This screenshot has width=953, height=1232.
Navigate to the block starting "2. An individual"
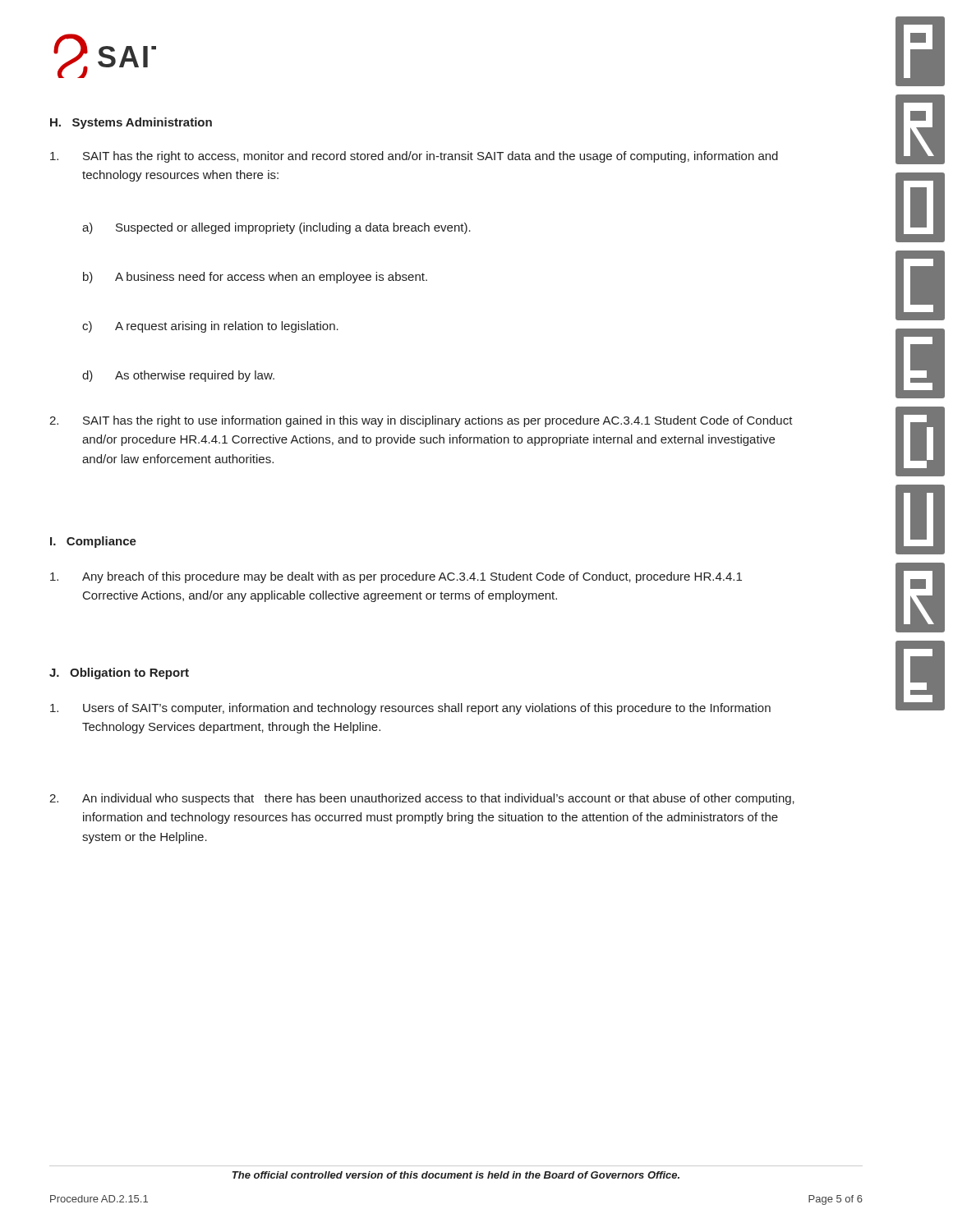[423, 817]
